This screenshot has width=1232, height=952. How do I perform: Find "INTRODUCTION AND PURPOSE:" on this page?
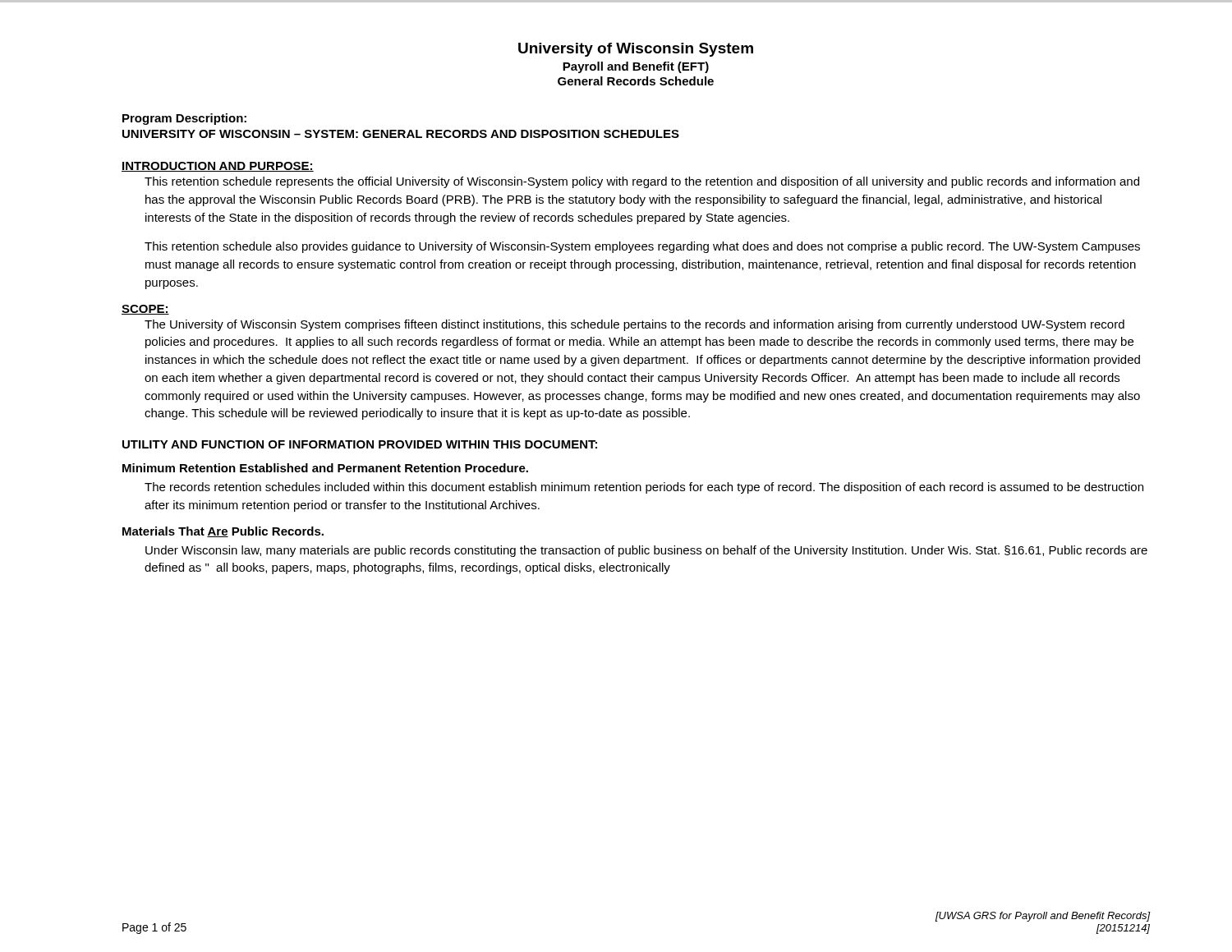(x=218, y=166)
